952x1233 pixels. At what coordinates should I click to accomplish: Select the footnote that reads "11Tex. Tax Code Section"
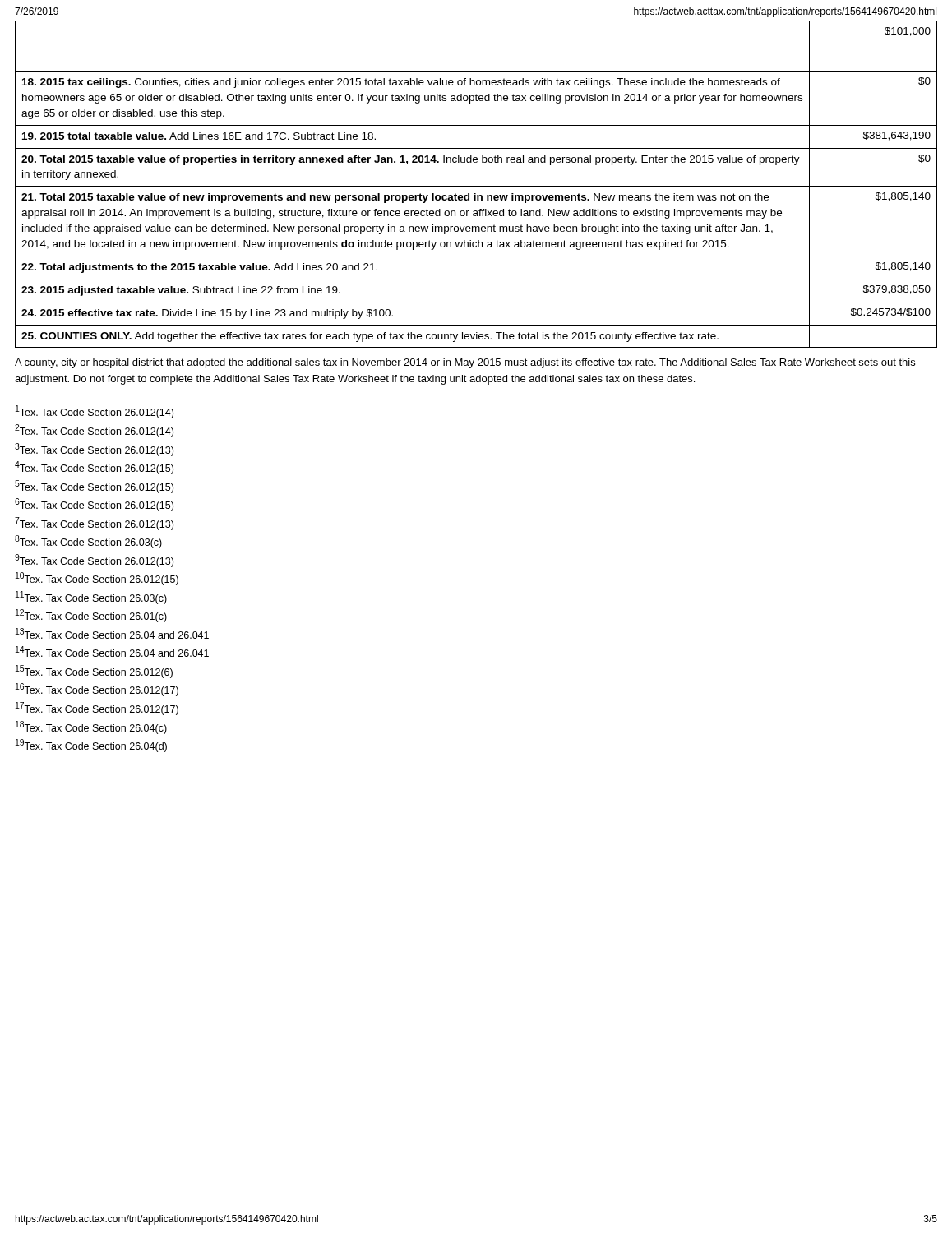click(x=91, y=597)
